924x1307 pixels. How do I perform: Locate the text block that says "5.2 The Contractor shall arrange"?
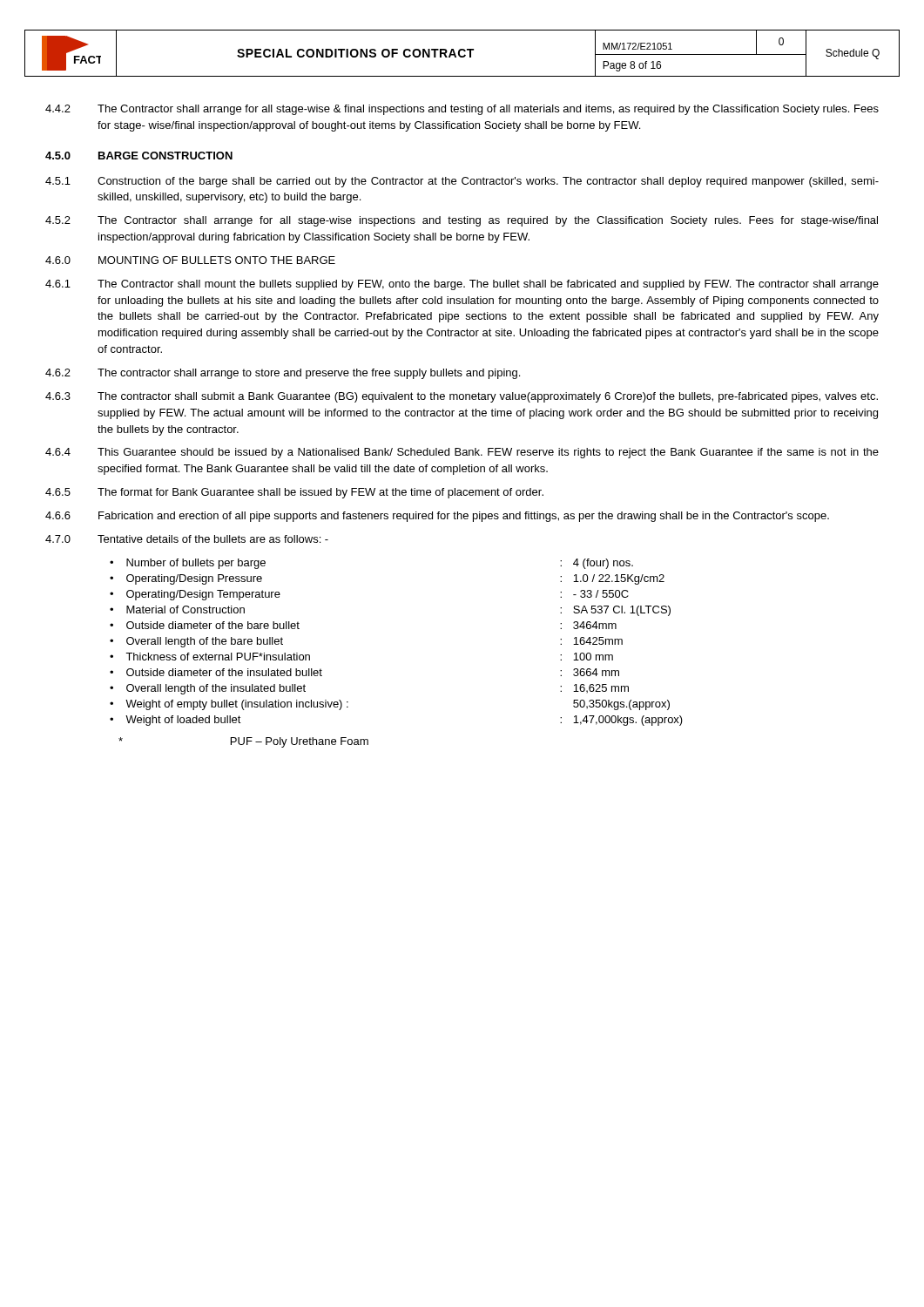point(462,229)
